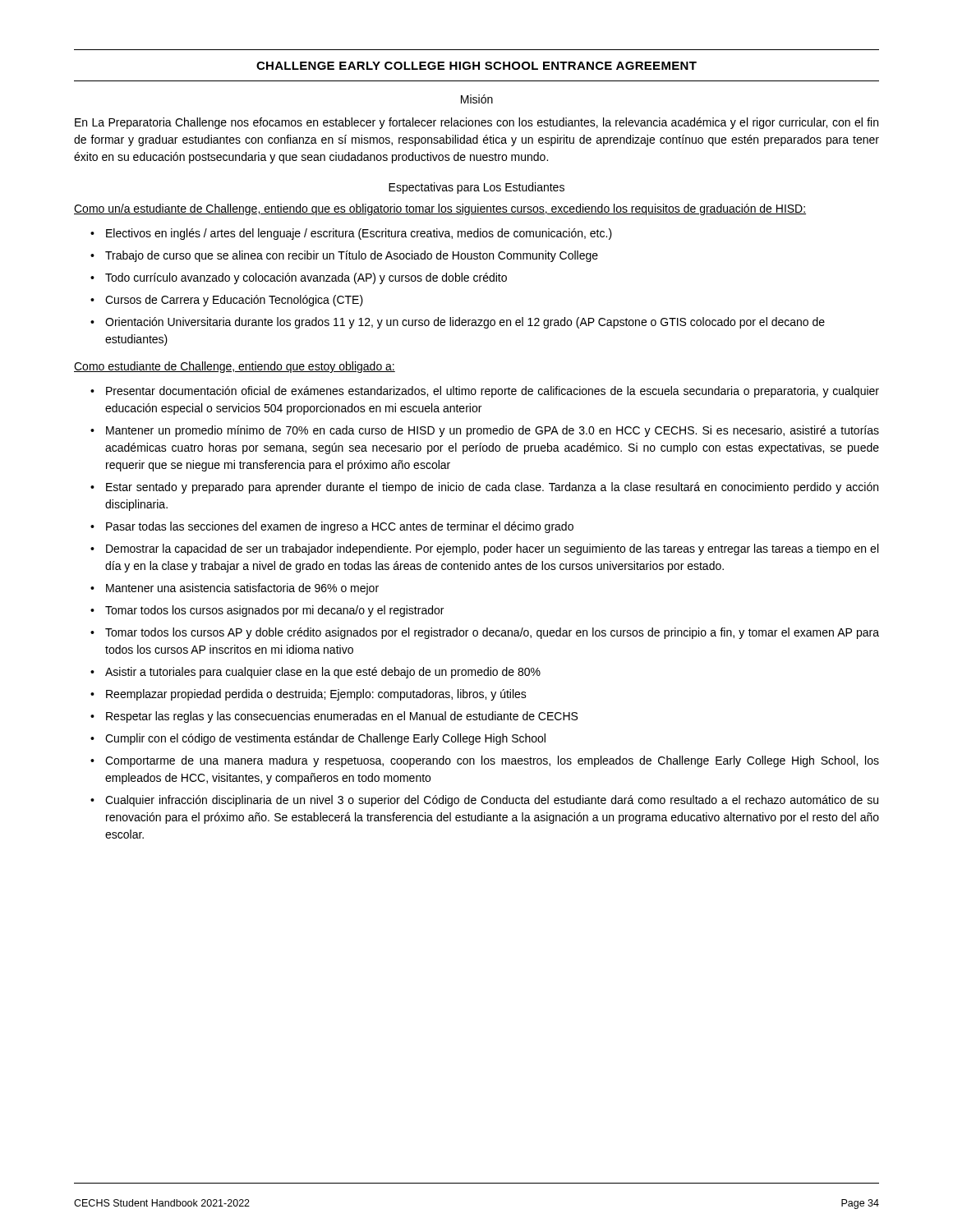Select the list item containing "• Demostrar la capacidad de ser un"
The height and width of the screenshot is (1232, 953).
[485, 558]
